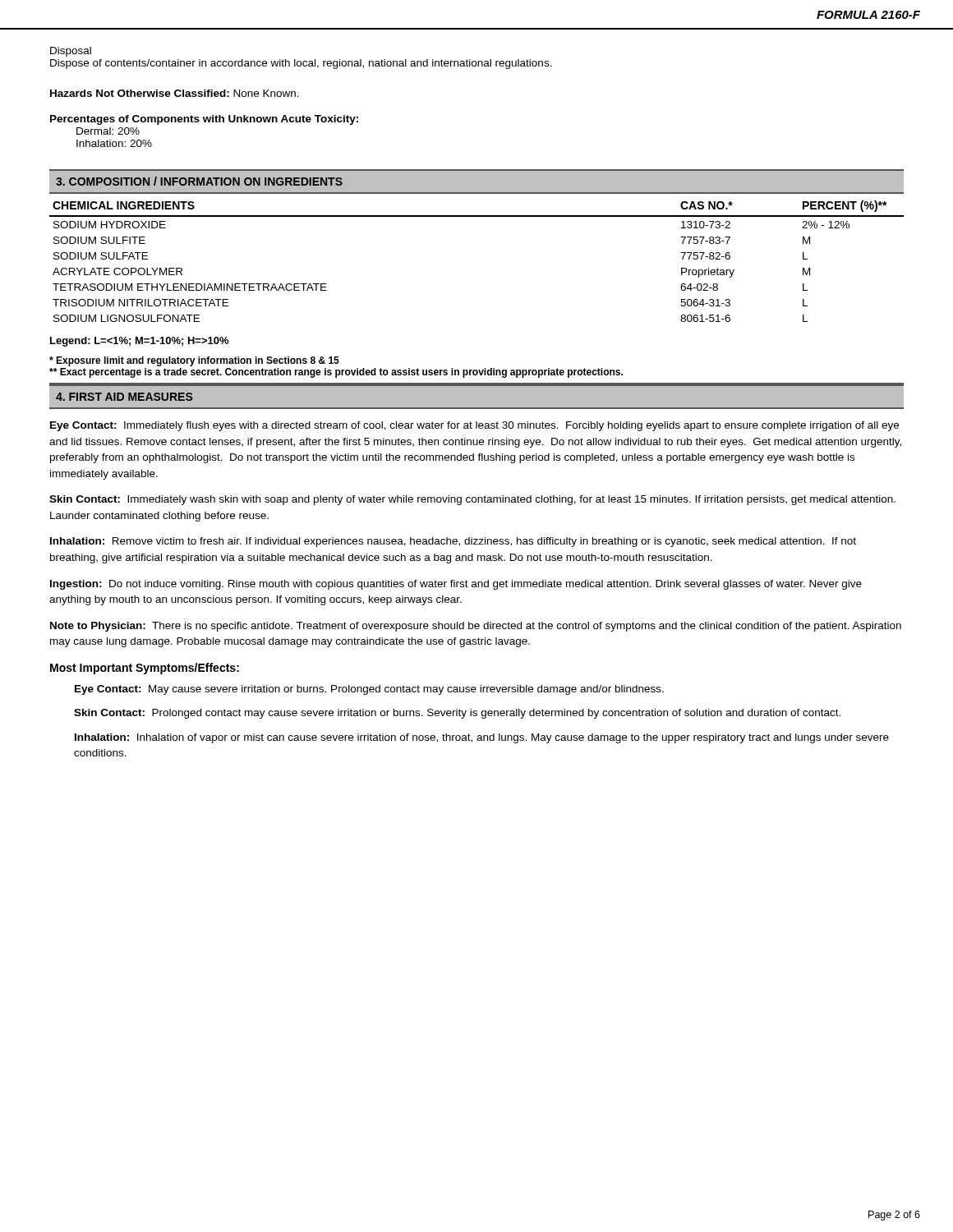Point to the passage starting "Eye Contact: Immediately flush eyes"
The image size is (953, 1232).
click(476, 533)
